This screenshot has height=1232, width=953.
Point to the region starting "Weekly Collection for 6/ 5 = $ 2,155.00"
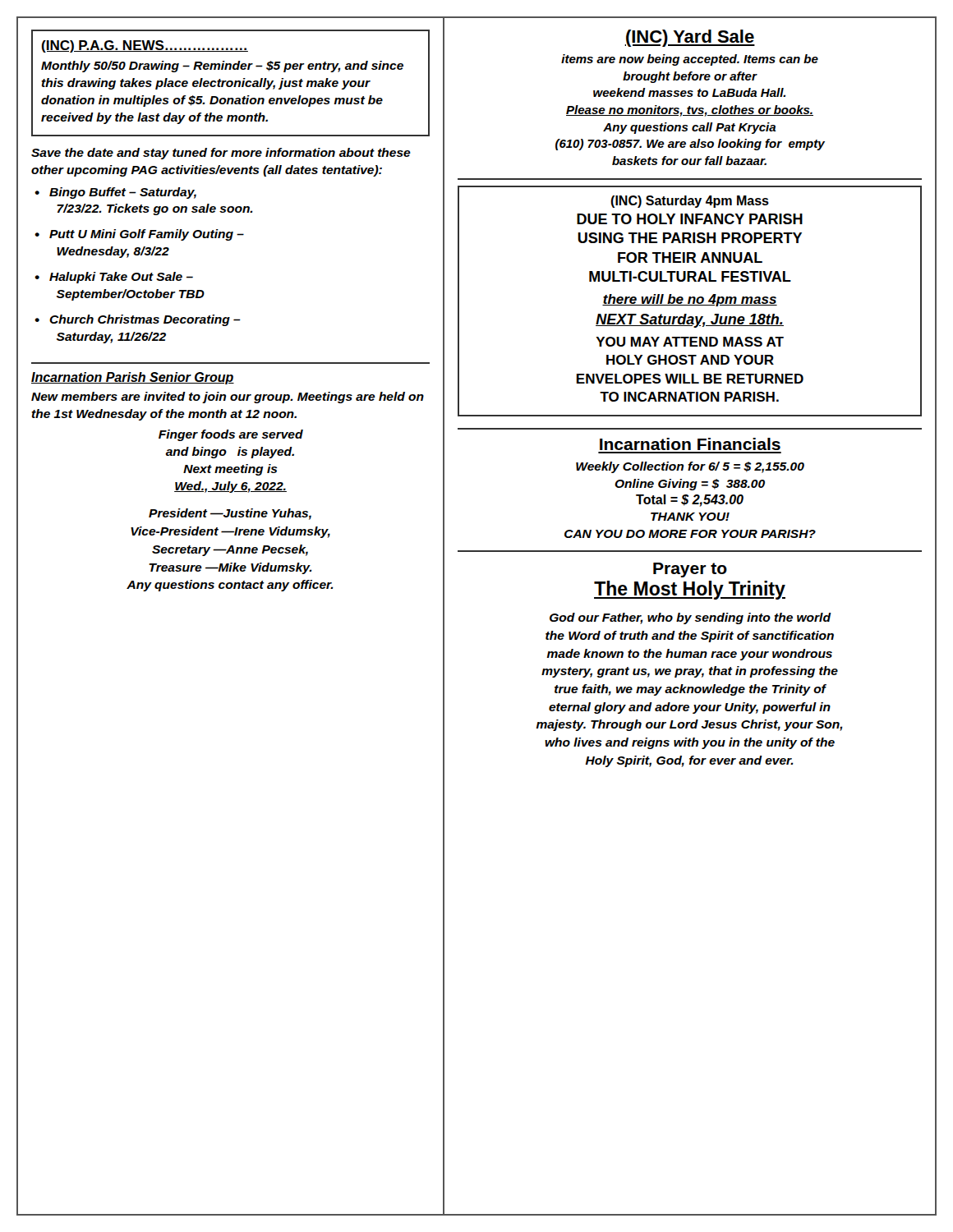click(690, 475)
